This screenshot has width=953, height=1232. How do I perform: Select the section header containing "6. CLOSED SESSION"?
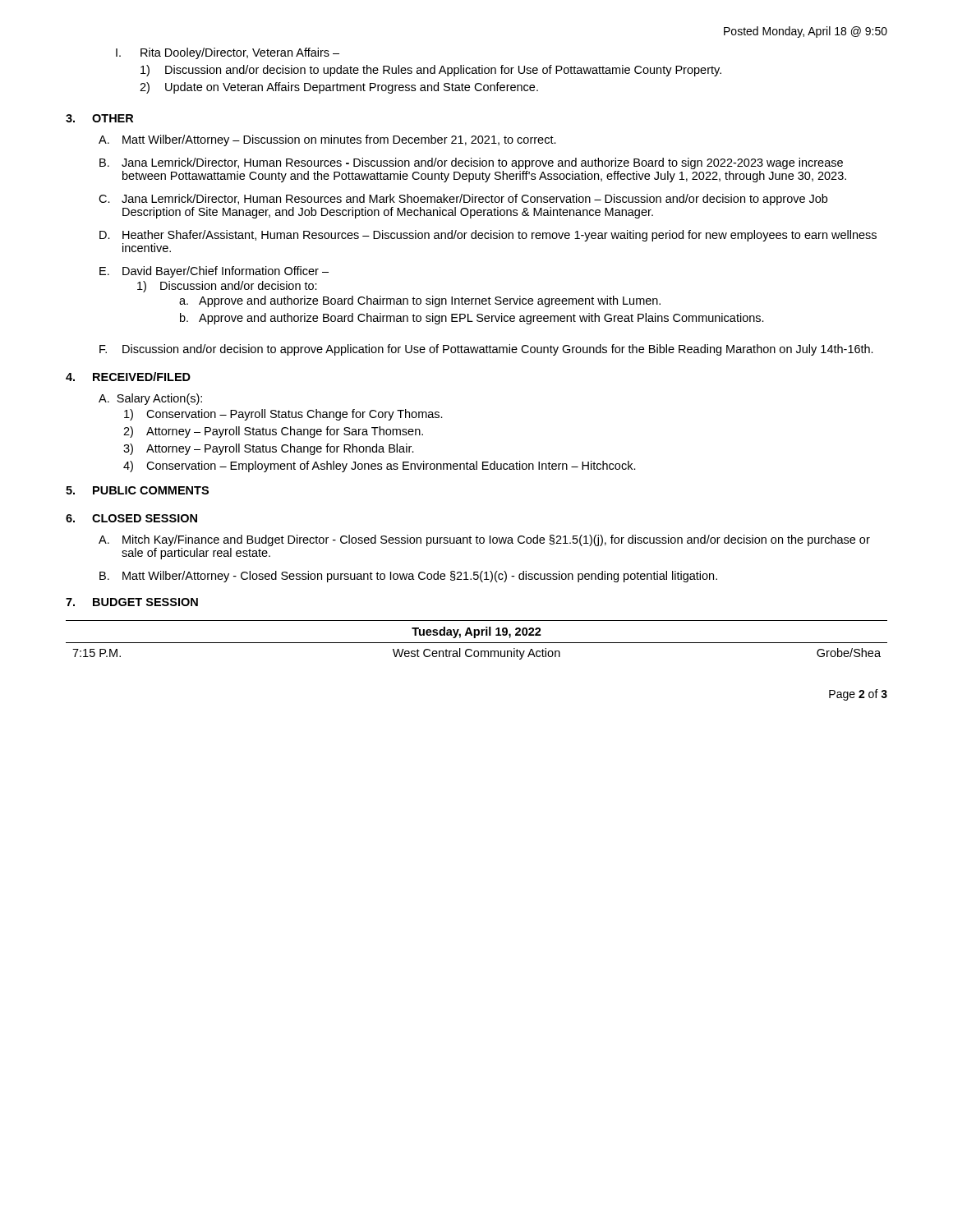coord(132,518)
